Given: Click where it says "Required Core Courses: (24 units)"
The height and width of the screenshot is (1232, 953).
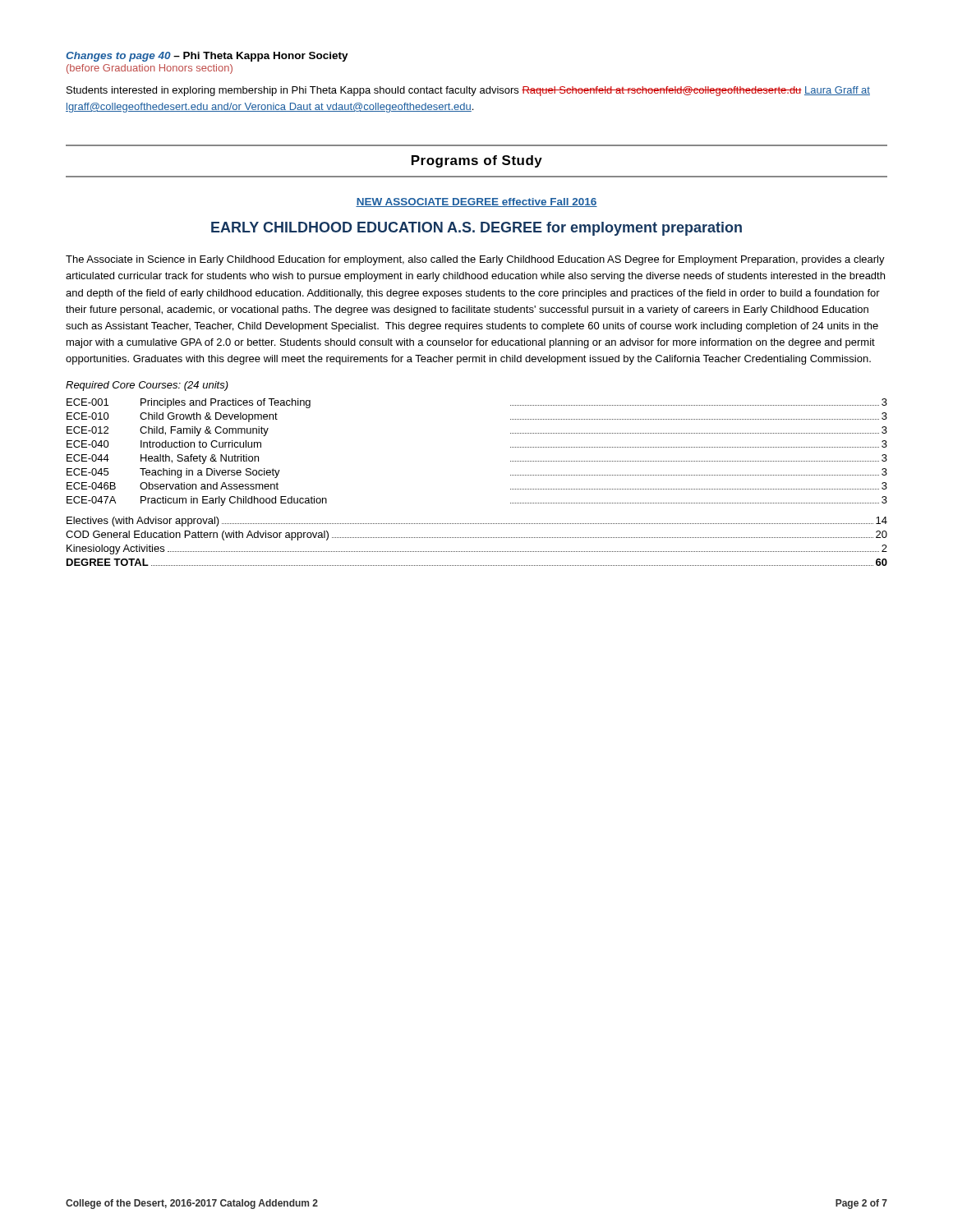Looking at the screenshot, I should (147, 385).
